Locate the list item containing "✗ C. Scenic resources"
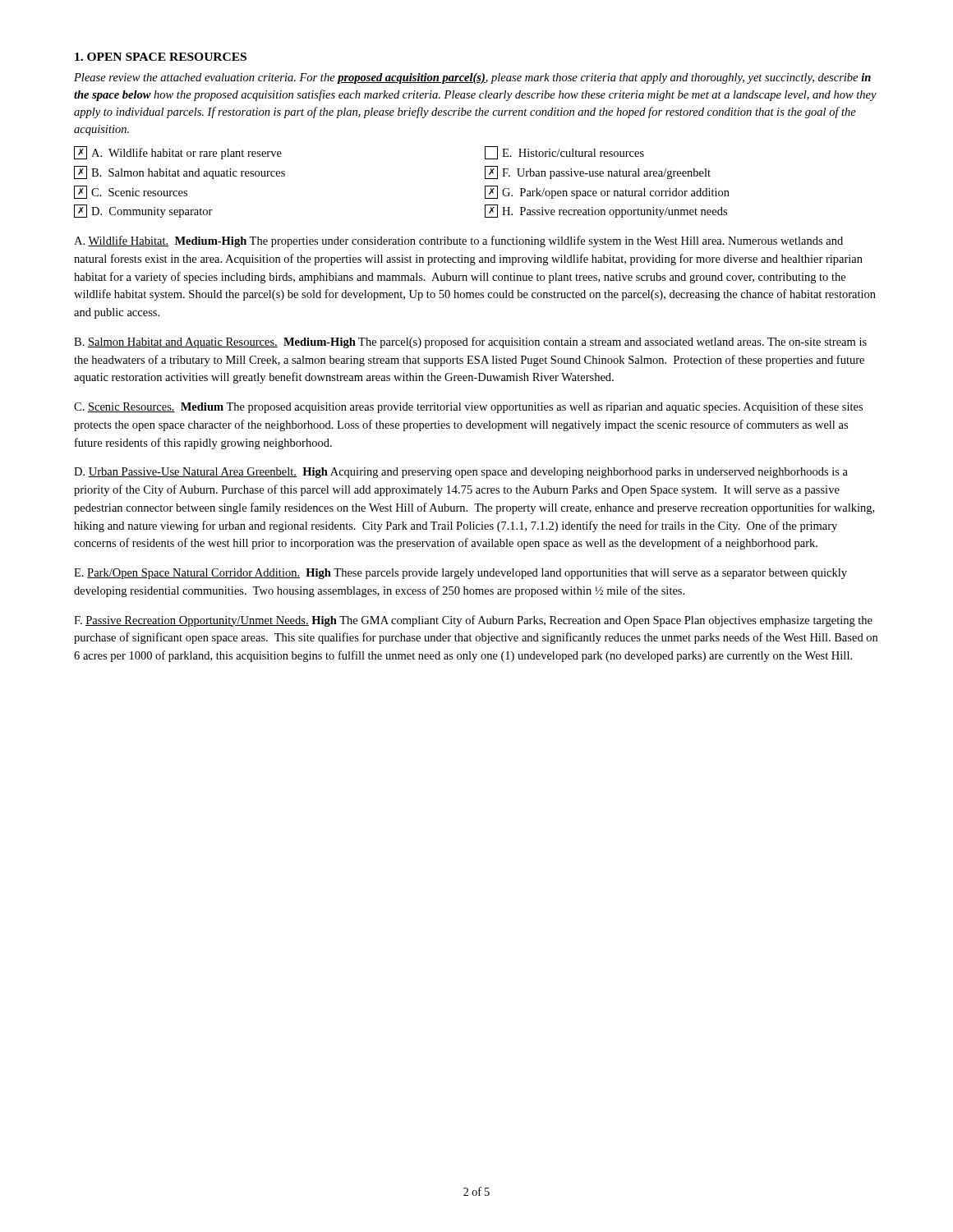953x1232 pixels. 131,192
